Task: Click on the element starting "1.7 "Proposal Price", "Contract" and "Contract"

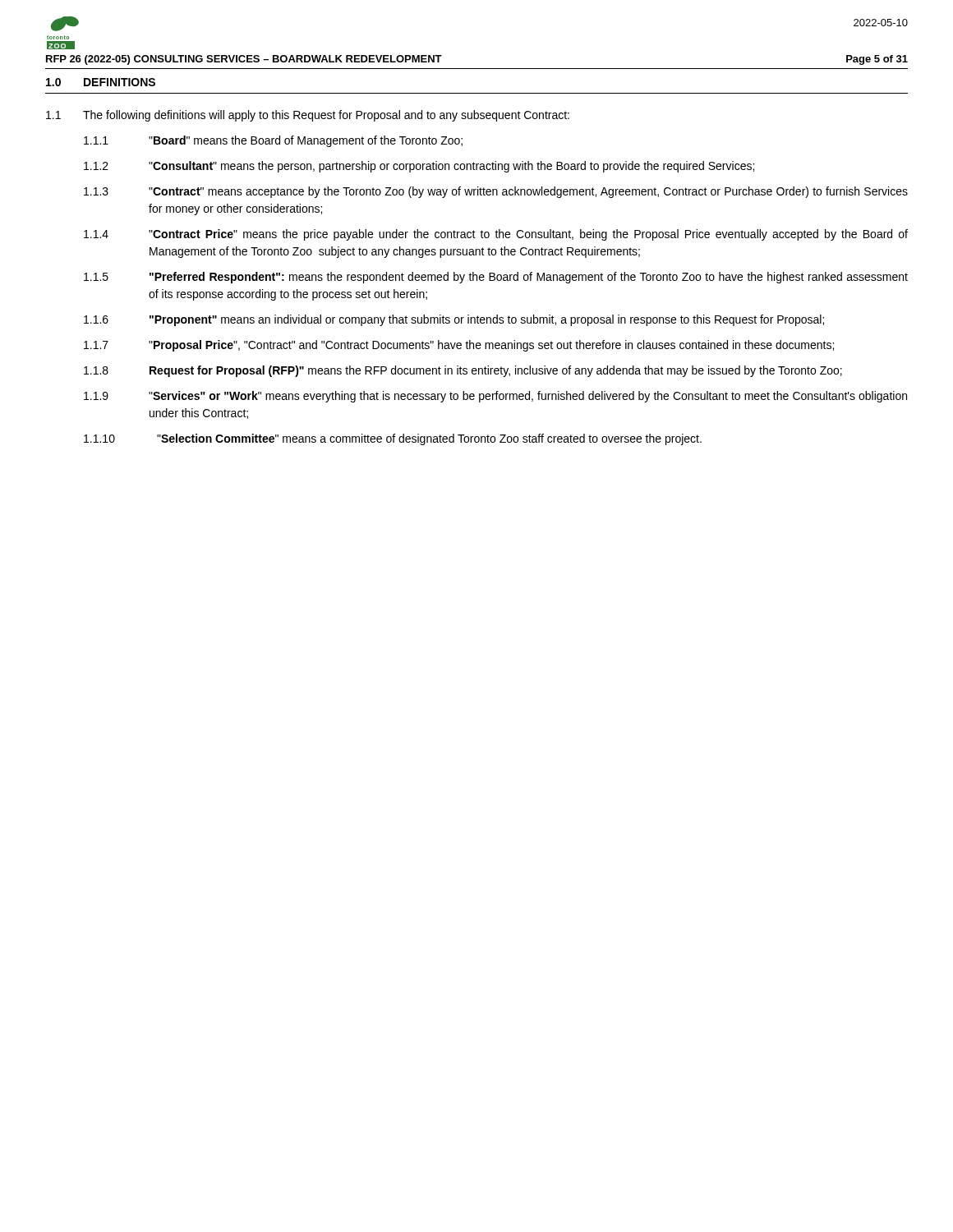Action: point(495,345)
